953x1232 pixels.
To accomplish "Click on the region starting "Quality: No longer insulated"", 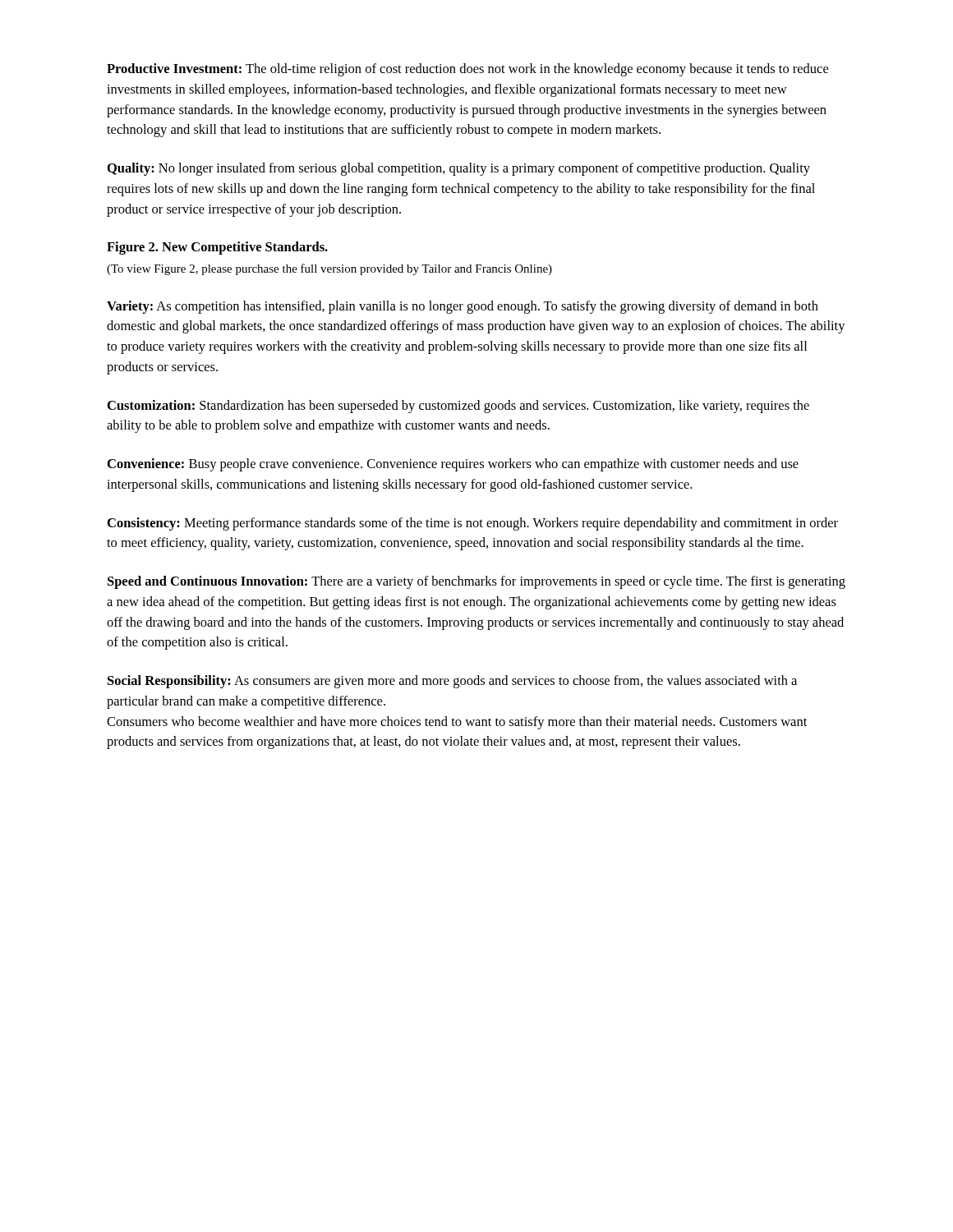I will 461,188.
